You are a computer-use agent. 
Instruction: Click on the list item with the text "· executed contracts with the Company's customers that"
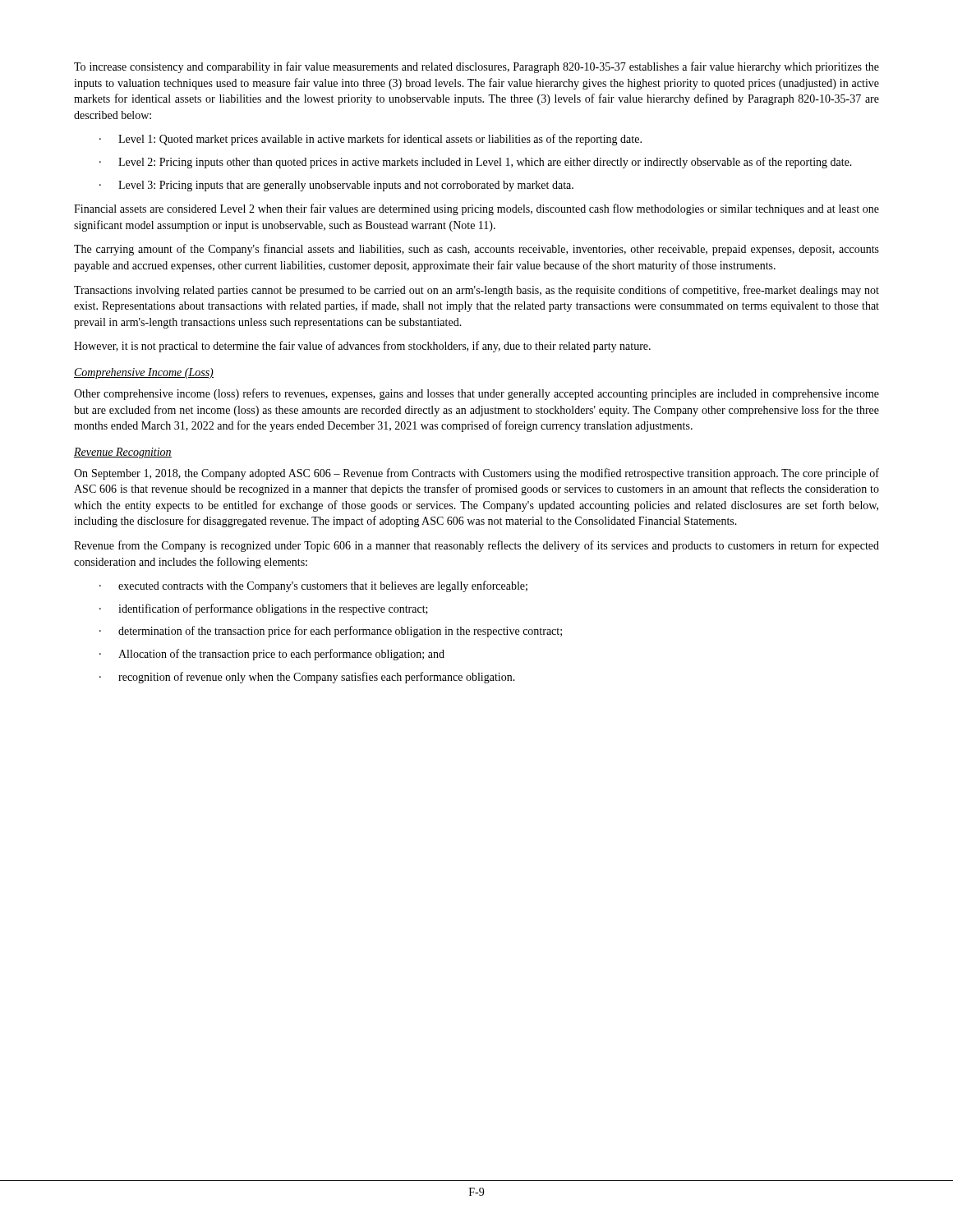pyautogui.click(x=313, y=586)
